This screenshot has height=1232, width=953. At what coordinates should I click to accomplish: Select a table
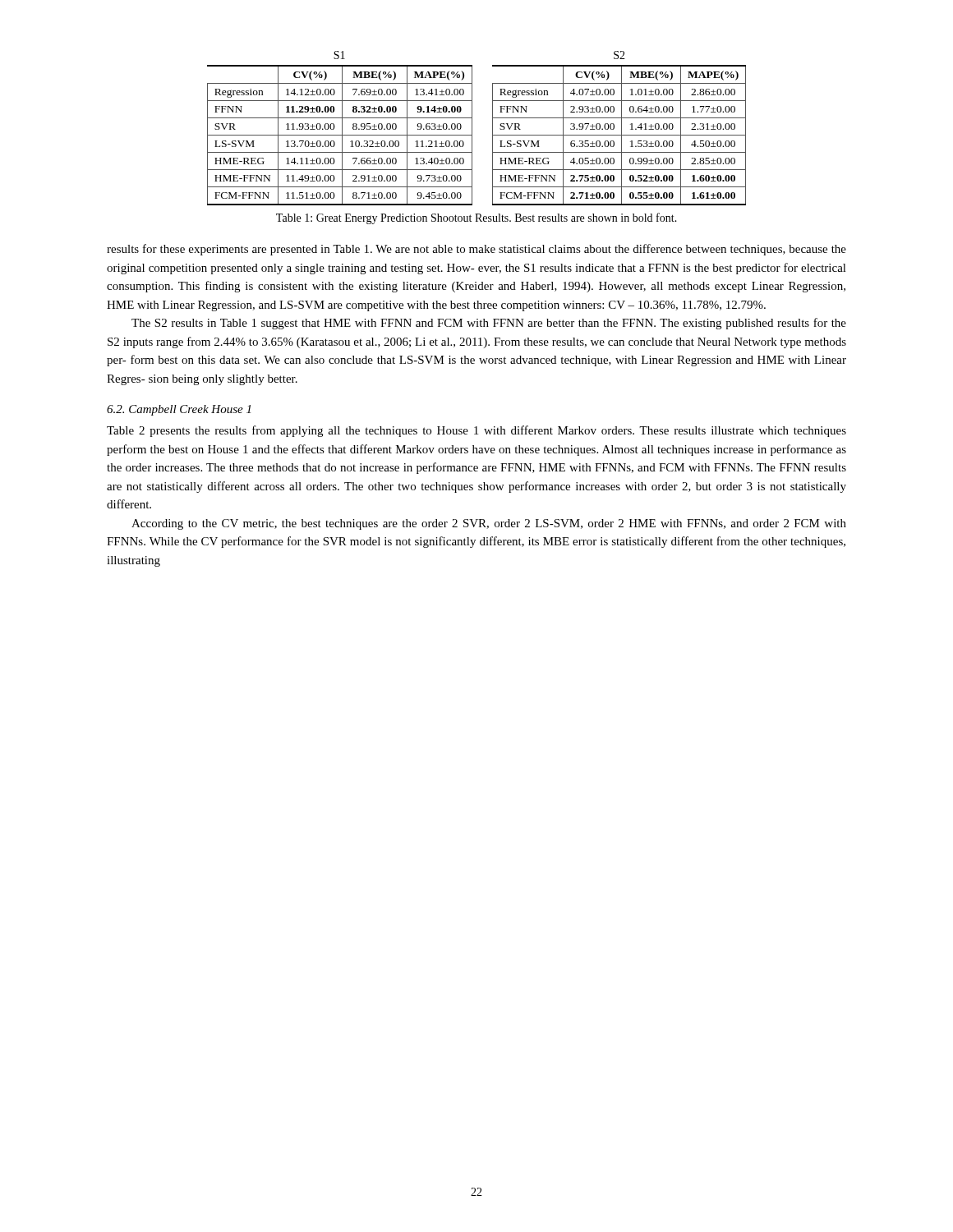[x=476, y=127]
